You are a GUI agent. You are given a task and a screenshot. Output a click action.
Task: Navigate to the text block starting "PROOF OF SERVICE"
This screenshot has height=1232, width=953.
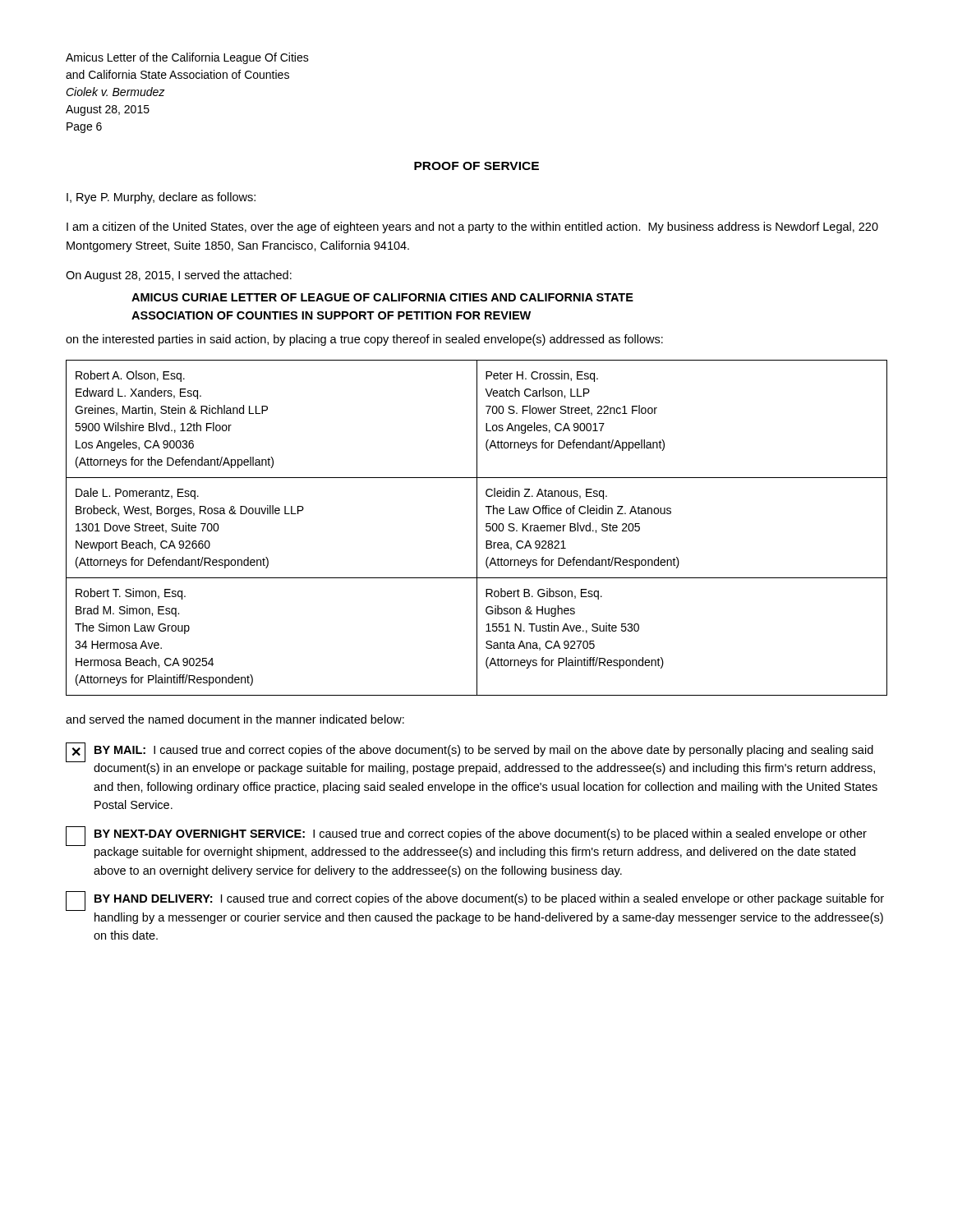click(x=476, y=166)
